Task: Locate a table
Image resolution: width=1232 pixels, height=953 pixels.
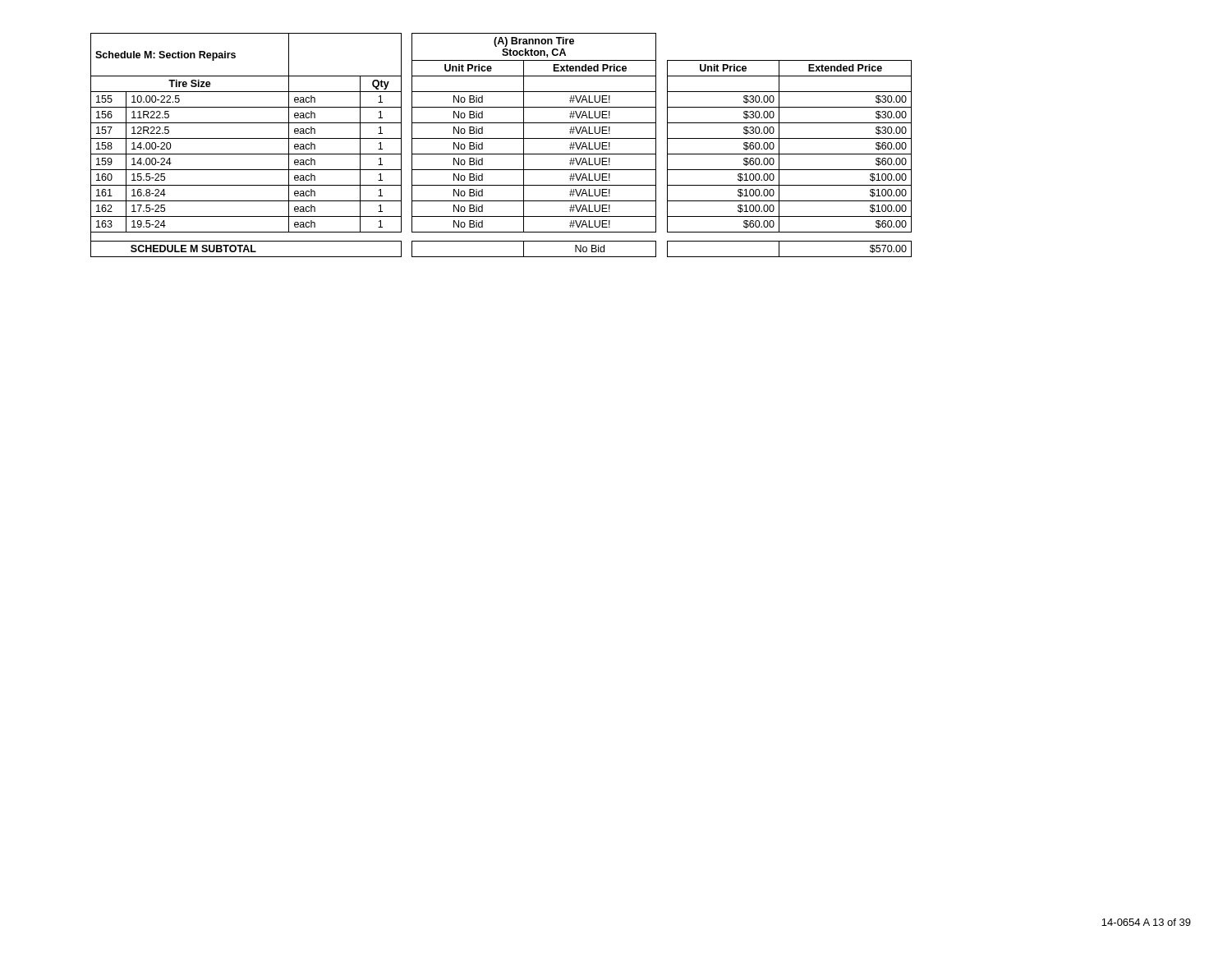Action: [x=501, y=145]
